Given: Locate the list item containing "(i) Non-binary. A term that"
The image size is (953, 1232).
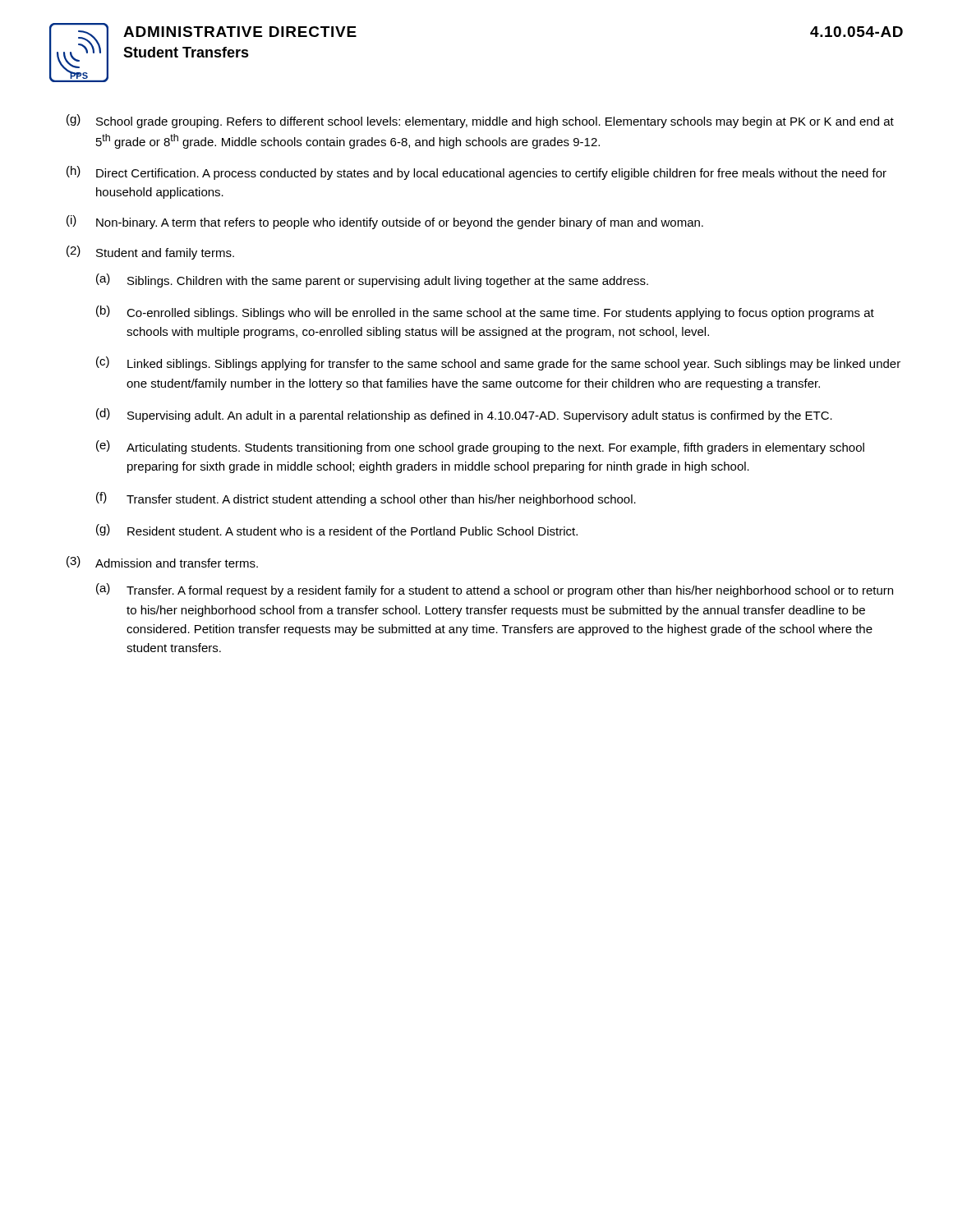Looking at the screenshot, I should pyautogui.click(x=485, y=222).
